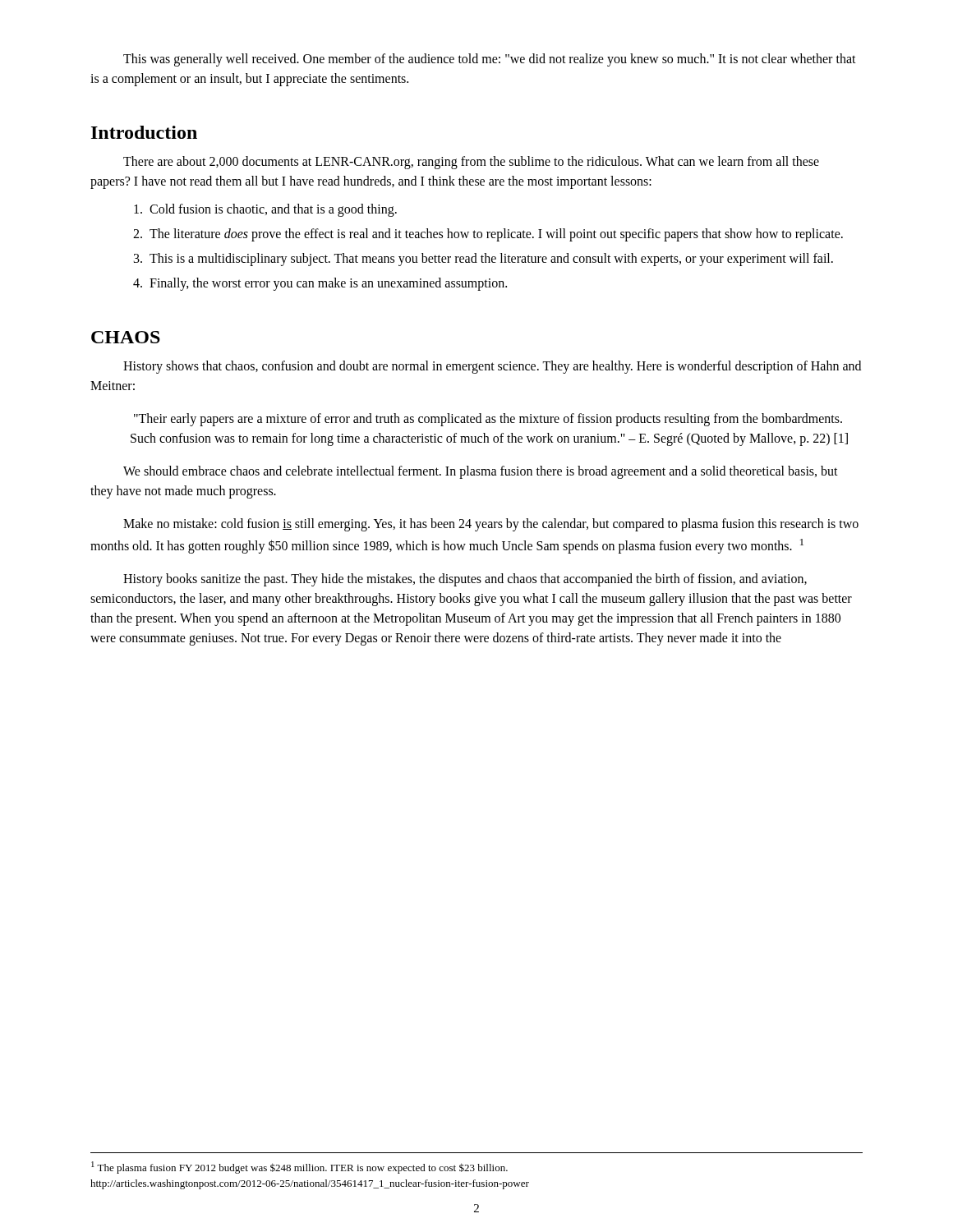Select the list item that says "Cold fusion is chaotic,"

265,210
